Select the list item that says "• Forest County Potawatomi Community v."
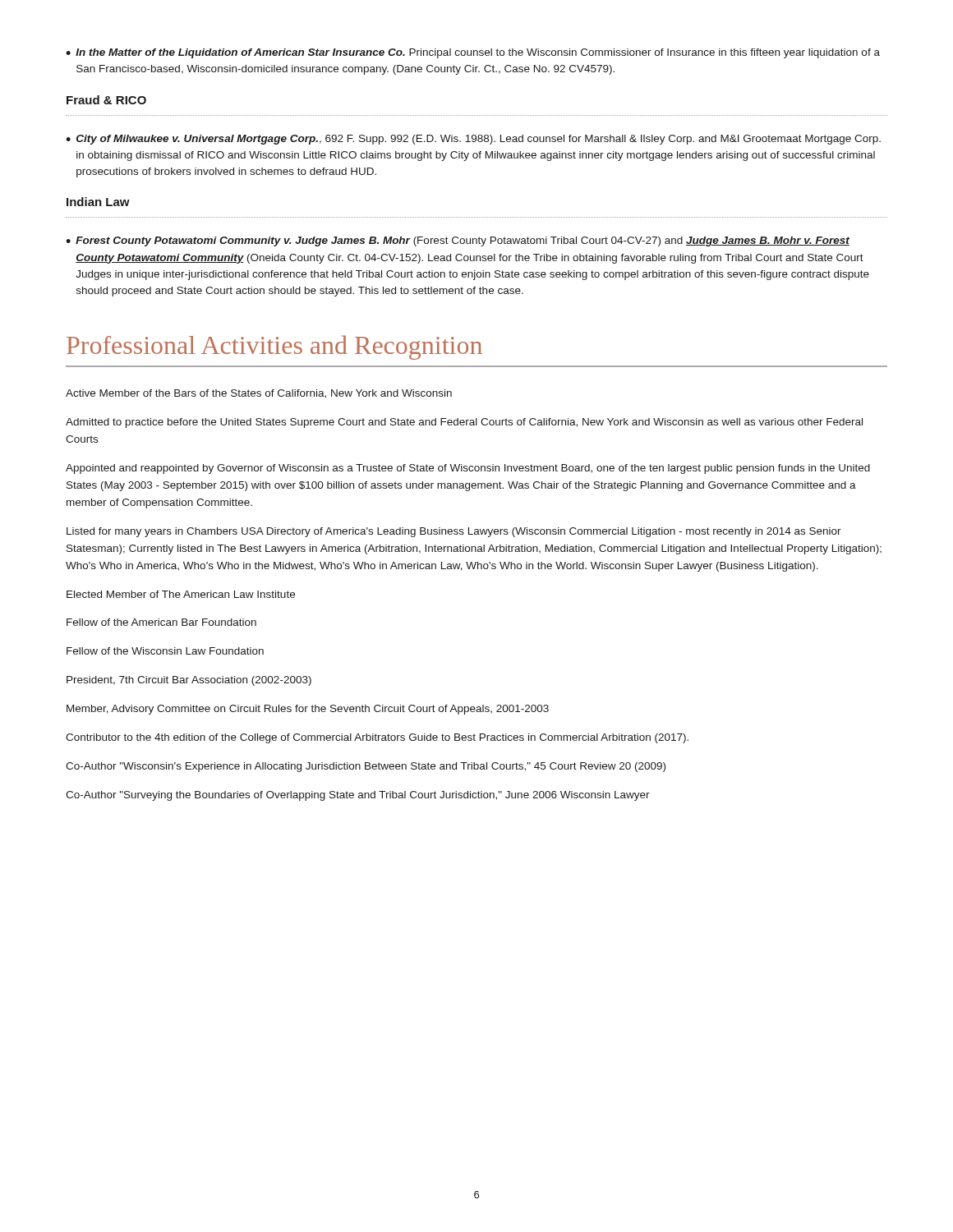This screenshot has height=1232, width=953. click(x=476, y=266)
